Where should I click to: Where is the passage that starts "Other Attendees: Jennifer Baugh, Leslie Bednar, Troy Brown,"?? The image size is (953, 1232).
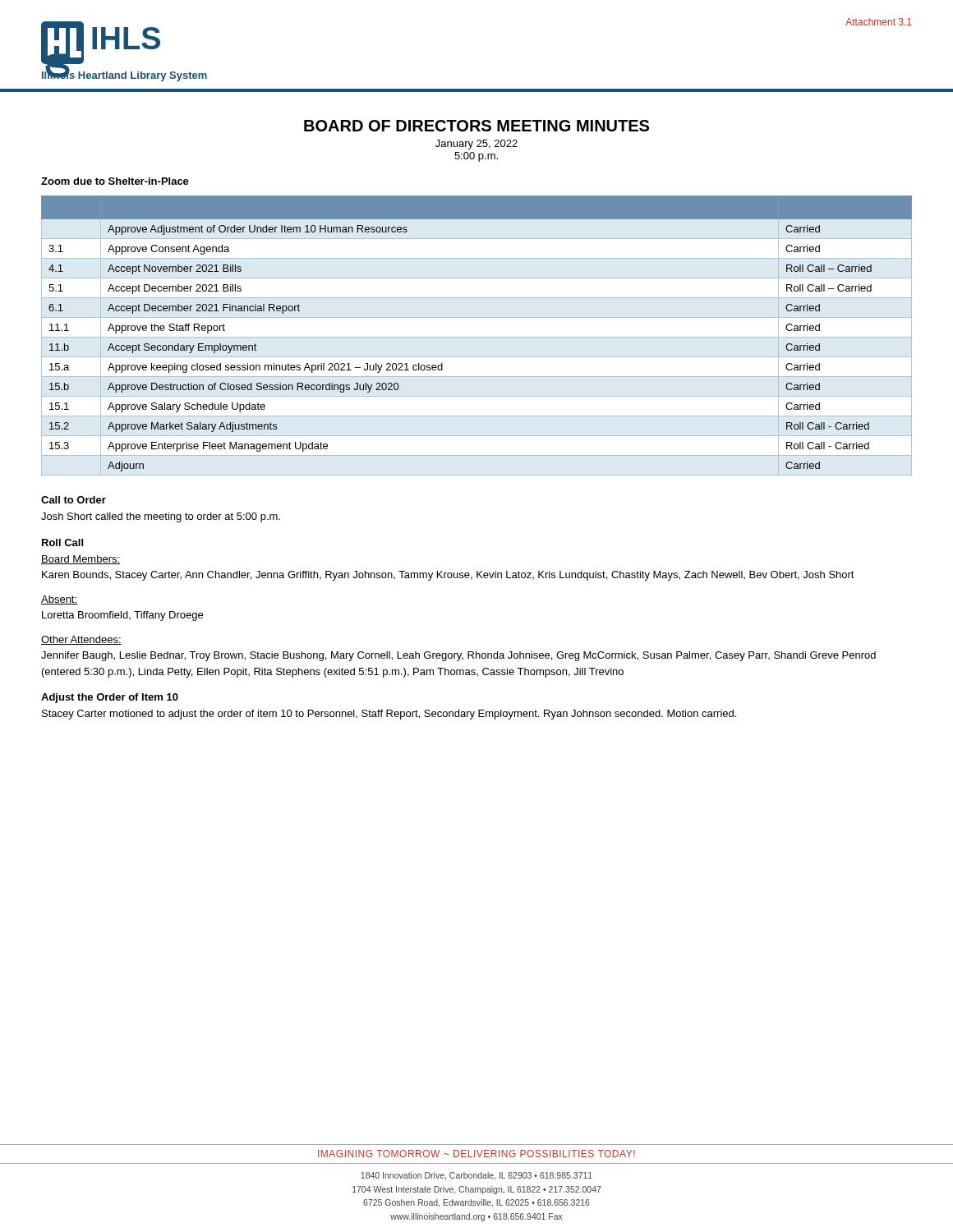459,655
